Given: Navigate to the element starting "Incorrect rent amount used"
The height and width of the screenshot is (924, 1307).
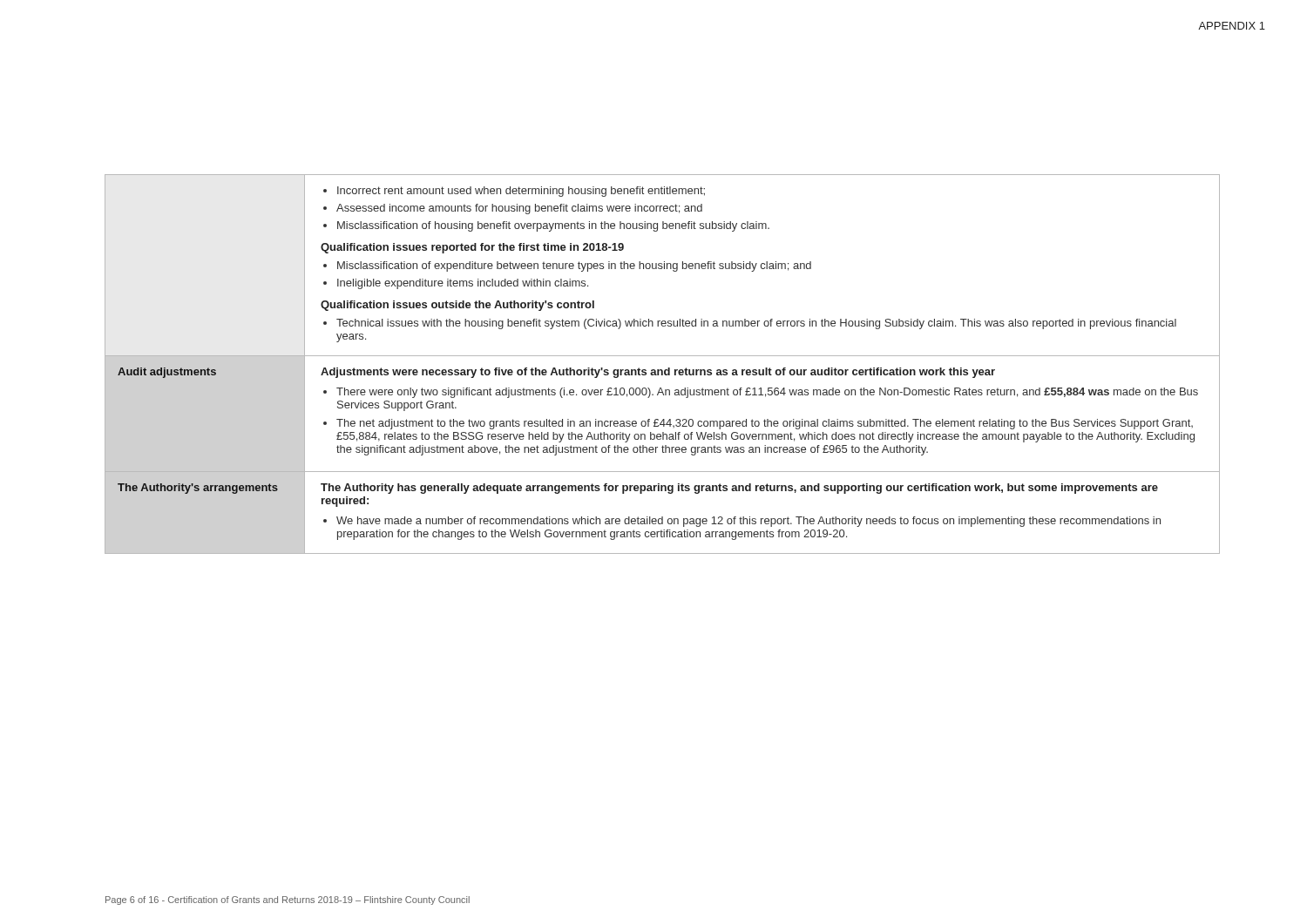Looking at the screenshot, I should tap(521, 190).
